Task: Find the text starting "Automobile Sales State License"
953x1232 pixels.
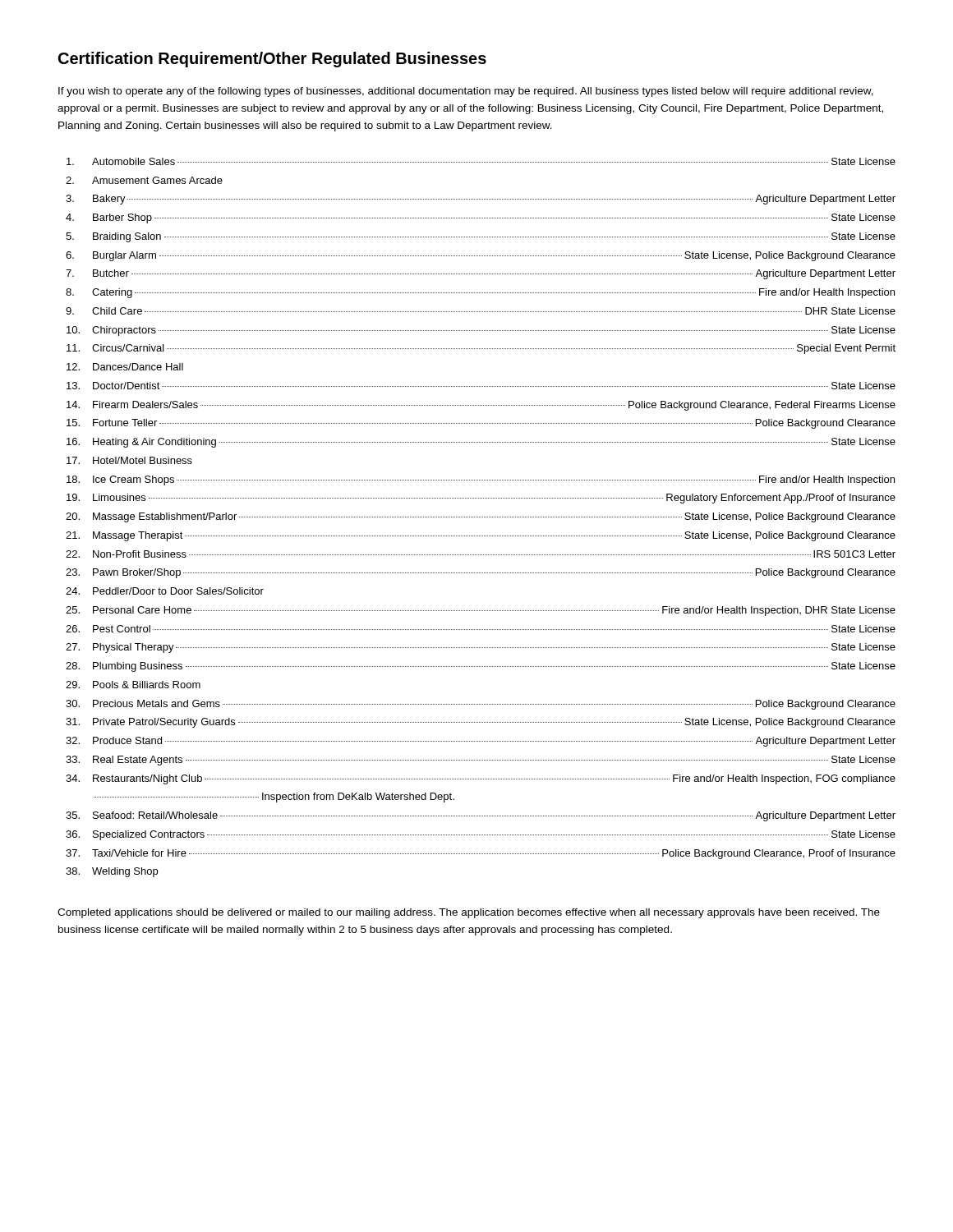Action: [481, 162]
